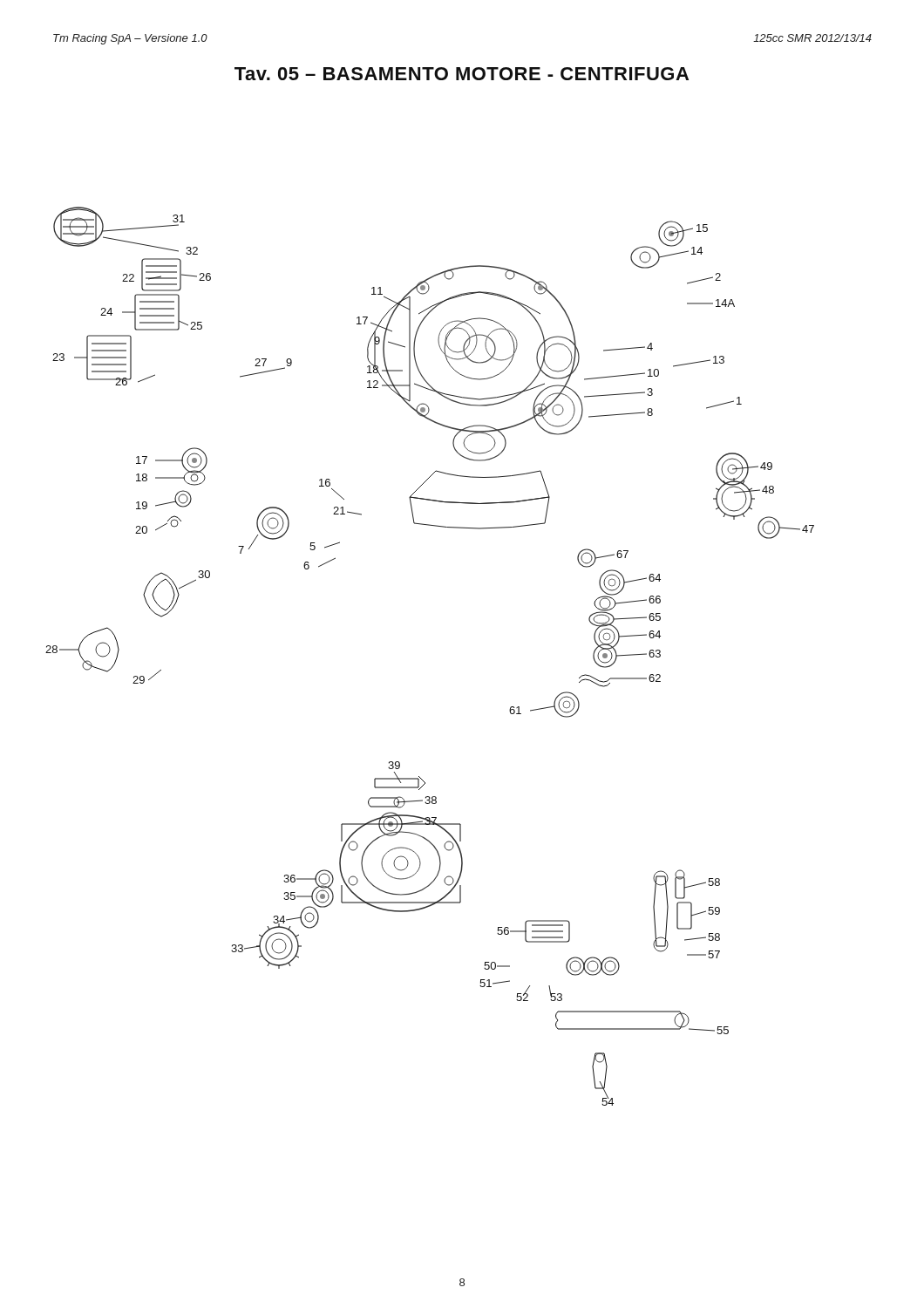Locate the title that reads "Tav. 05 –"
This screenshot has height=1308, width=924.
click(x=462, y=74)
